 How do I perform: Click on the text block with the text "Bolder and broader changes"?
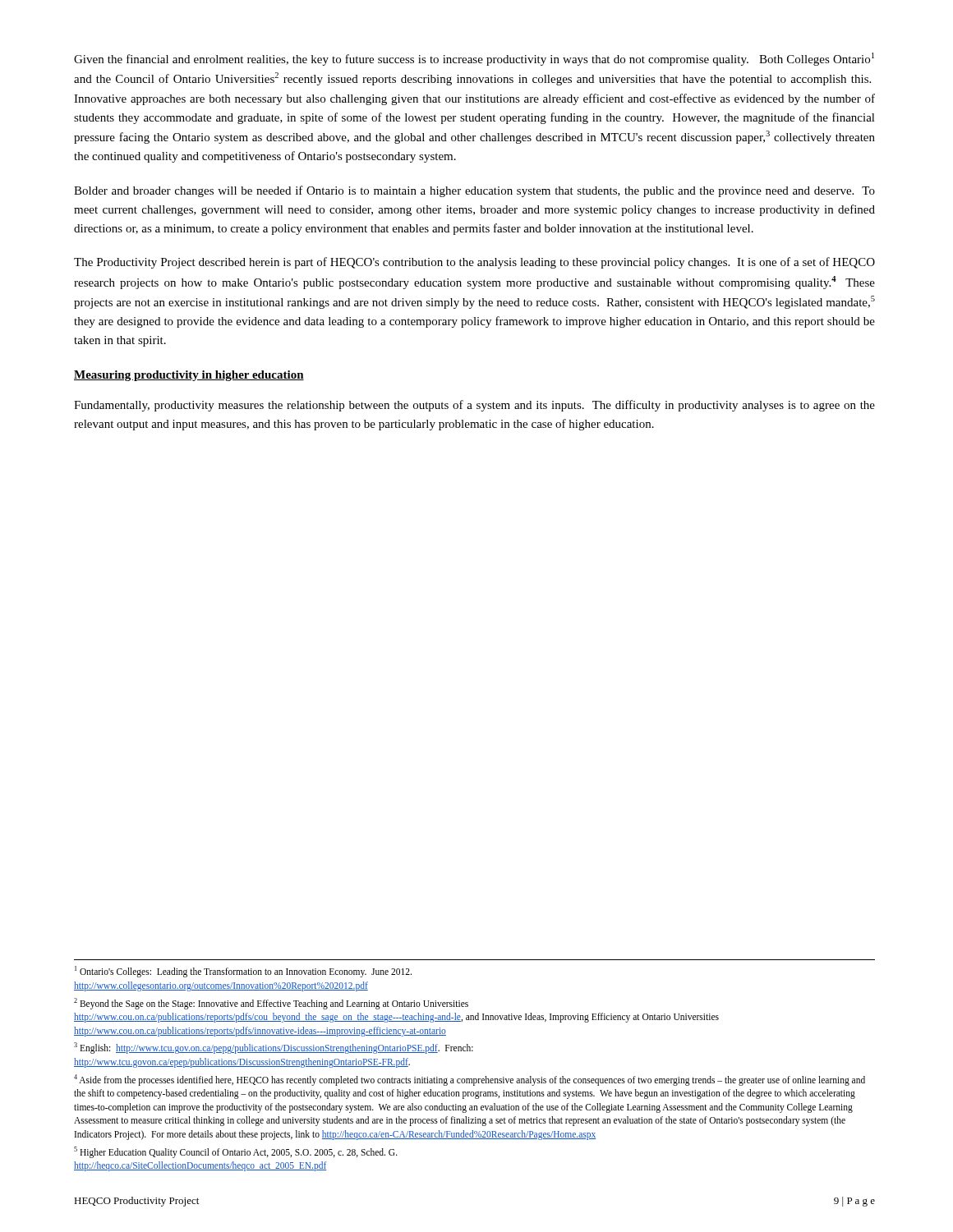point(474,209)
